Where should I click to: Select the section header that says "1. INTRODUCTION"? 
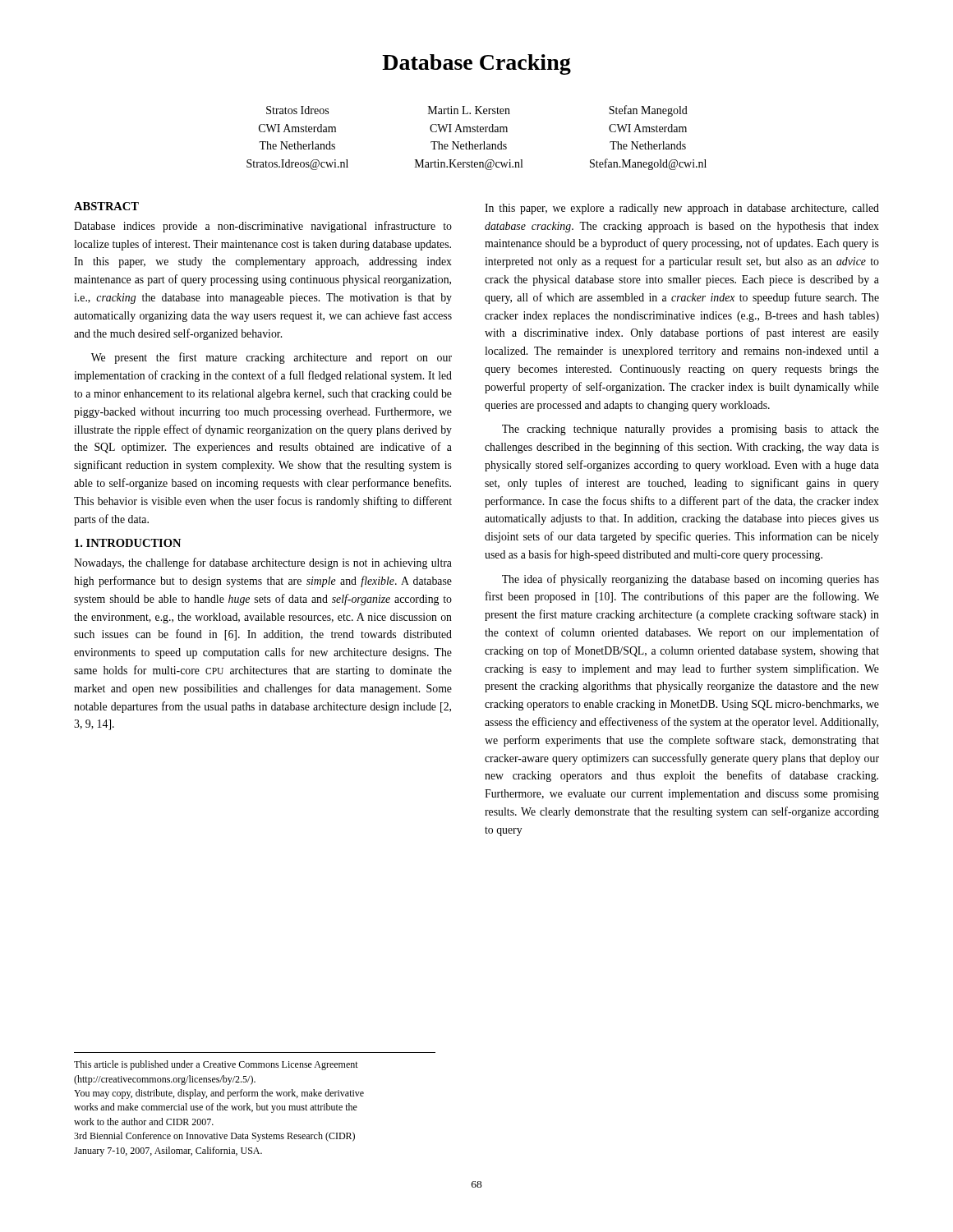128,543
